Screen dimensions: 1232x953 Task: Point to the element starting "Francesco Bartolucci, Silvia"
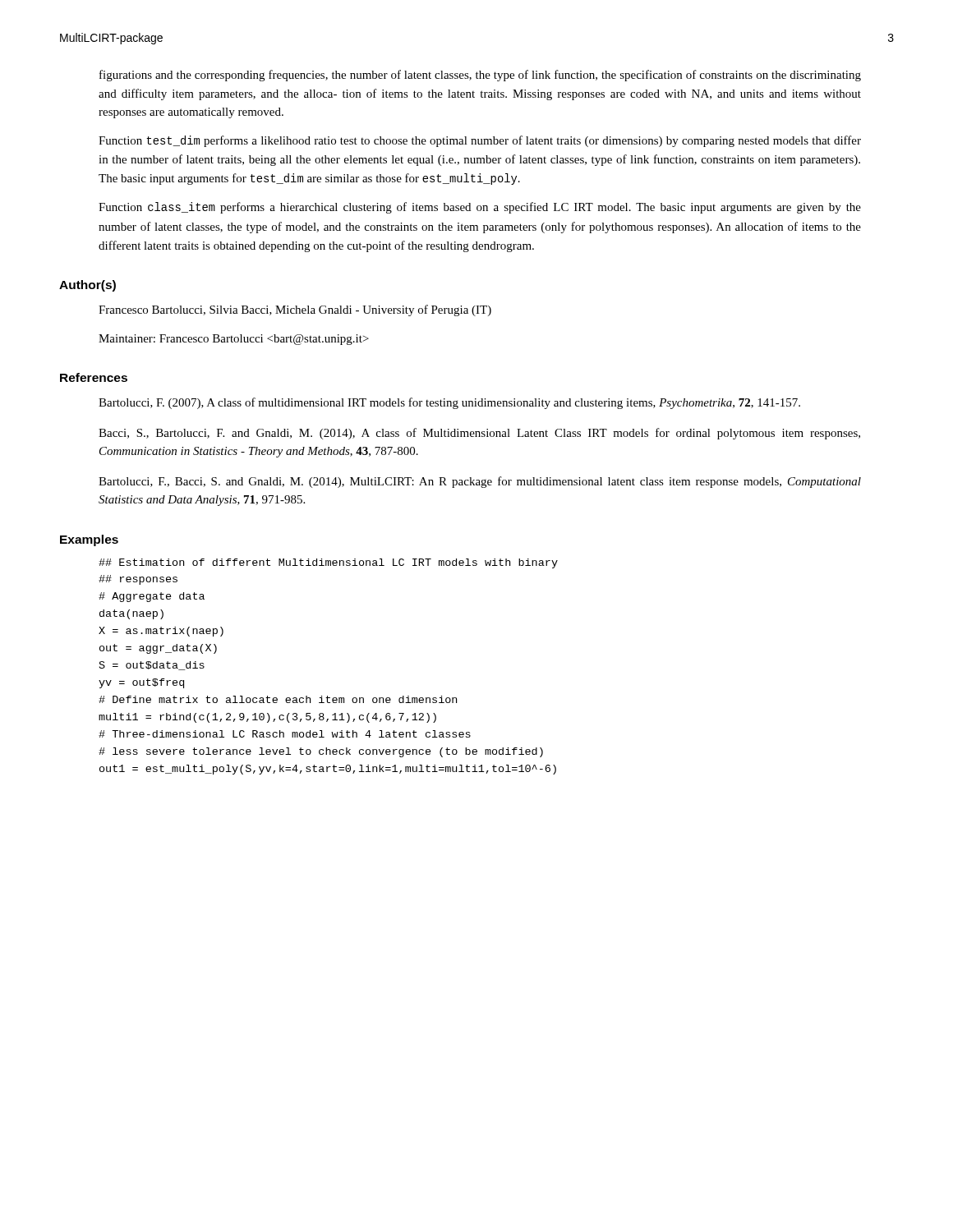pyautogui.click(x=480, y=310)
